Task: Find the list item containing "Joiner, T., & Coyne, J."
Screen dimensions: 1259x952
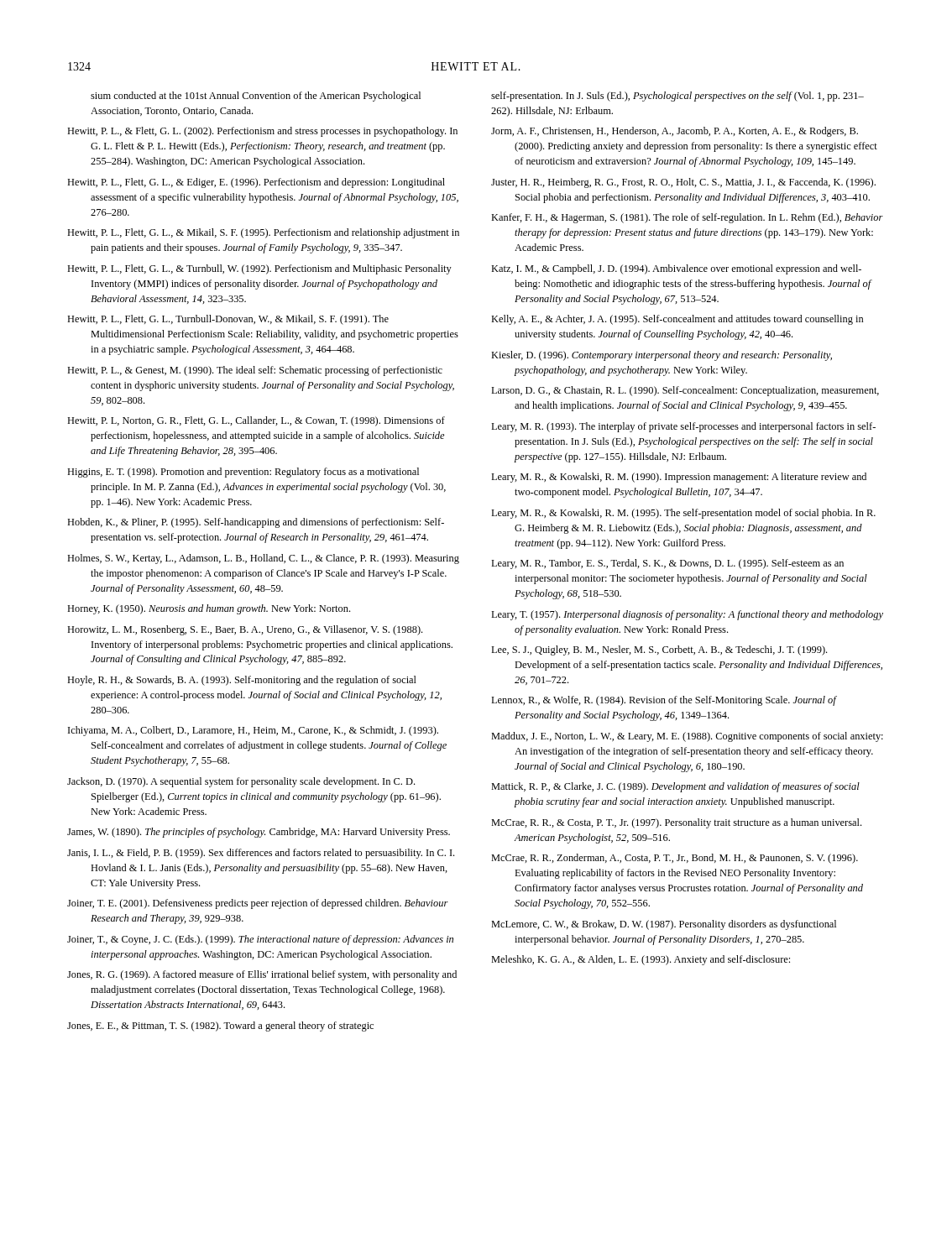Action: pos(261,947)
